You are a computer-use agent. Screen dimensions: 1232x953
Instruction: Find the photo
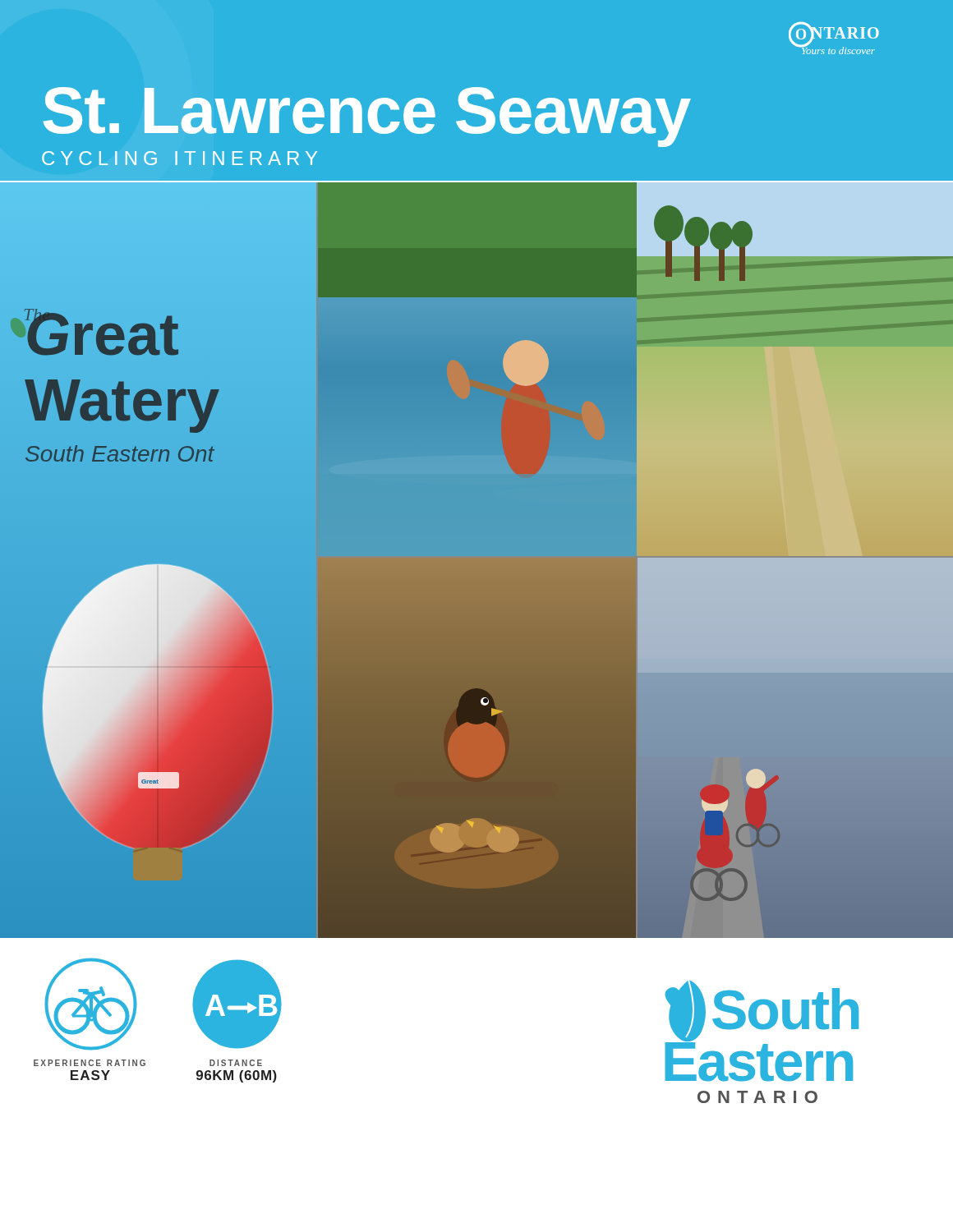click(476, 560)
